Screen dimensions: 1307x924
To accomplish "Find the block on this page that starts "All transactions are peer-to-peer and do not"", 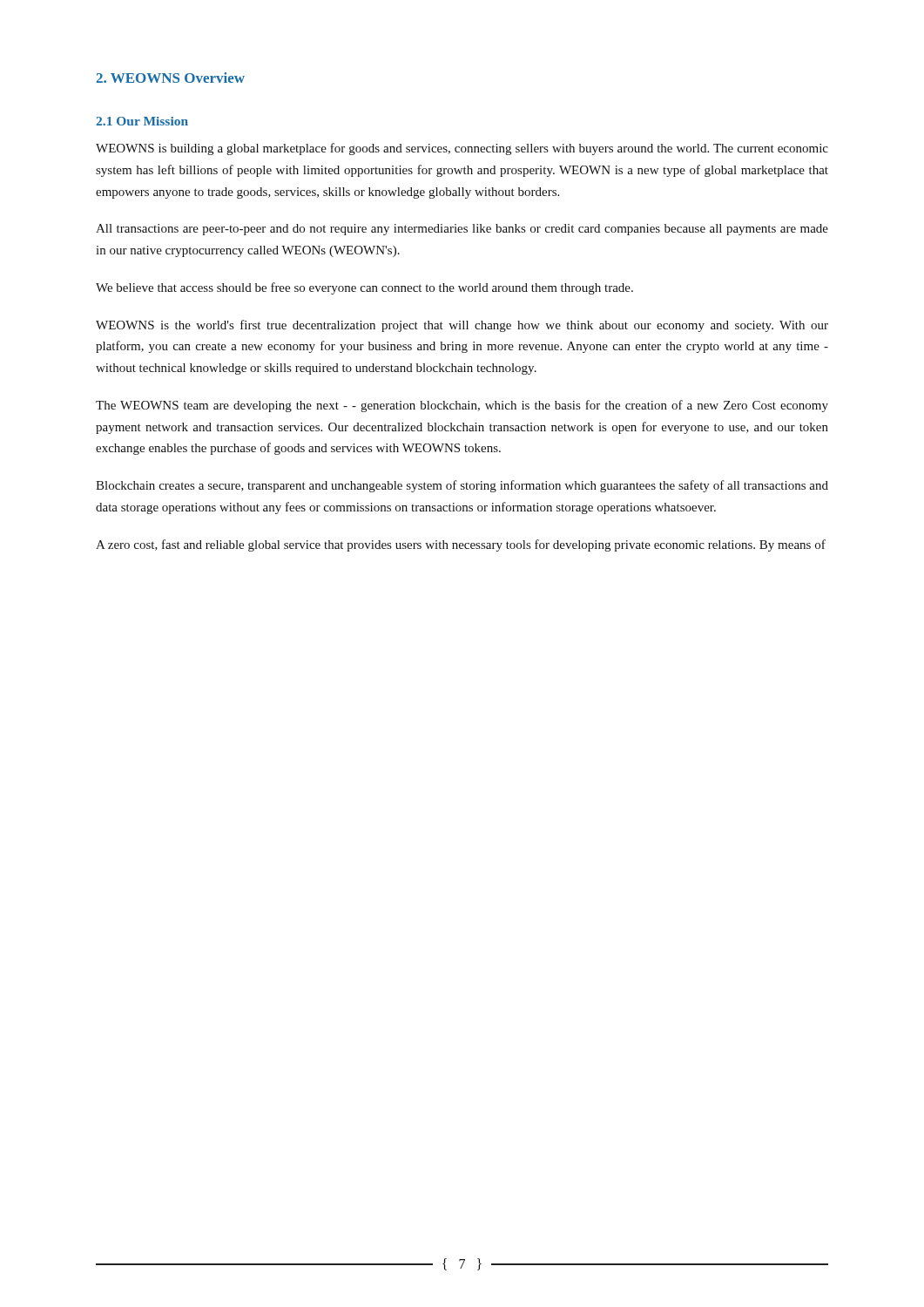I will click(x=462, y=239).
